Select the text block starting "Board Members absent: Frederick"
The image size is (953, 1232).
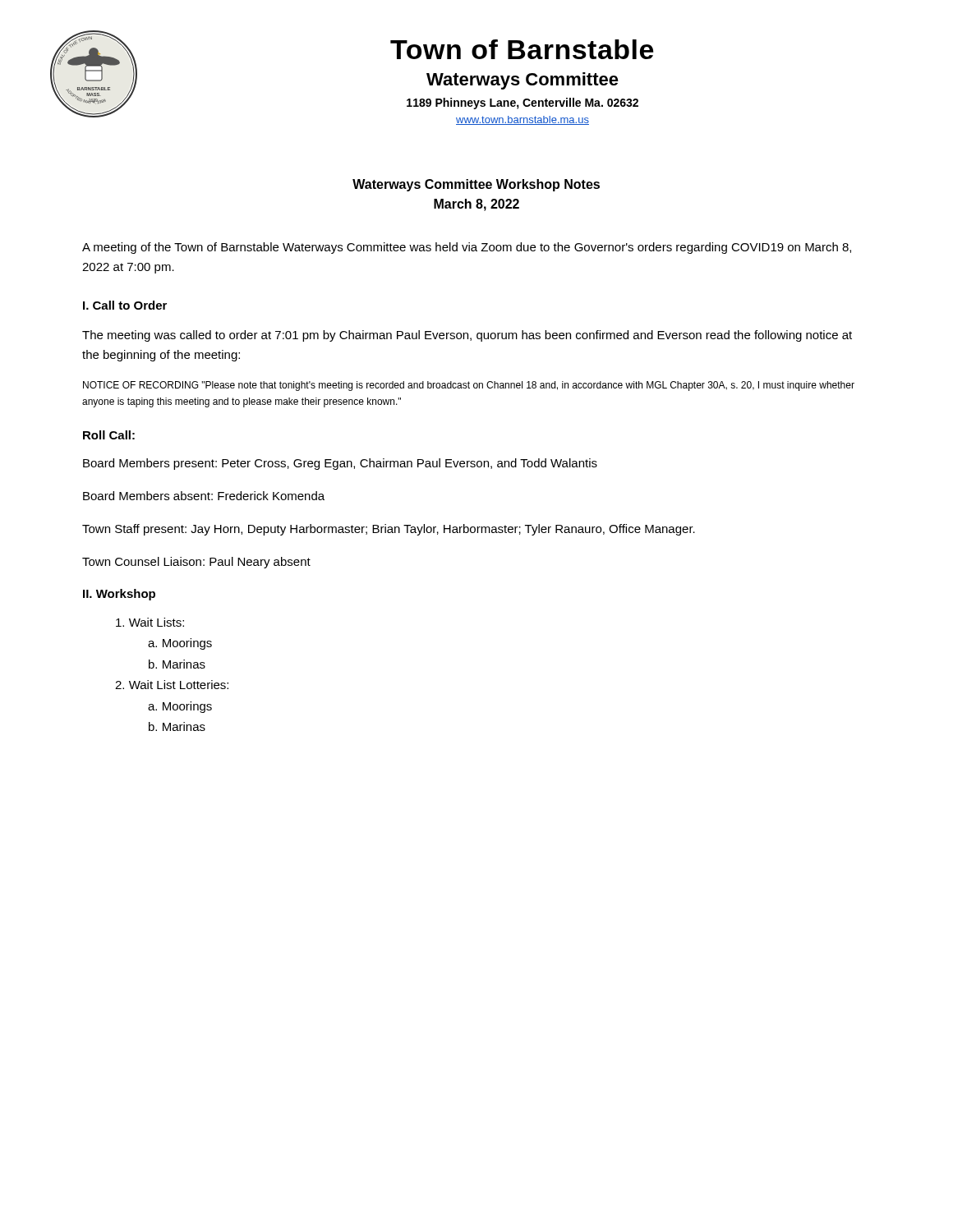(203, 495)
